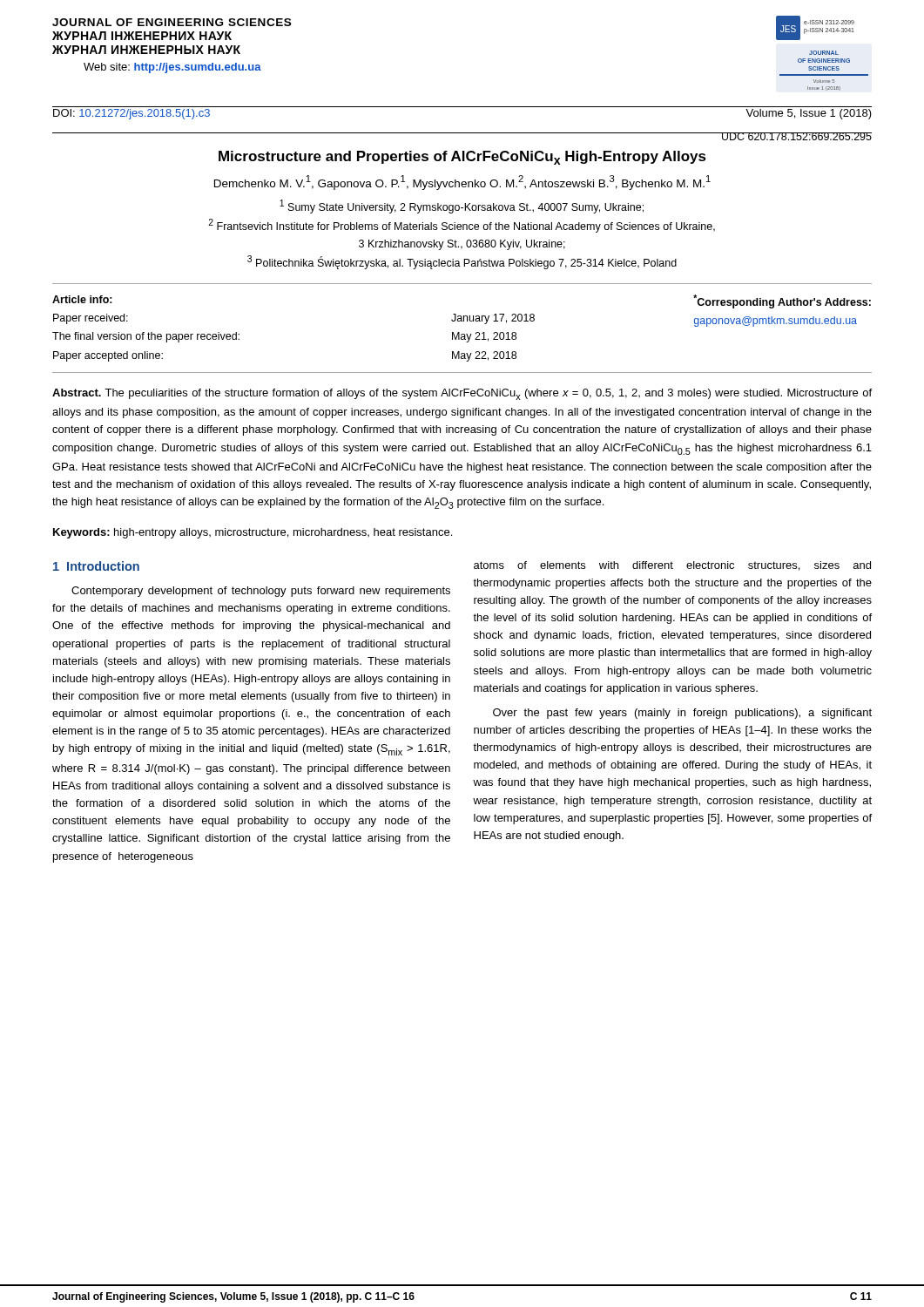Point to the element starting "1 Sumy State University, 2 Rymskogo-Korsakova"
Image resolution: width=924 pixels, height=1307 pixels.
[x=462, y=234]
